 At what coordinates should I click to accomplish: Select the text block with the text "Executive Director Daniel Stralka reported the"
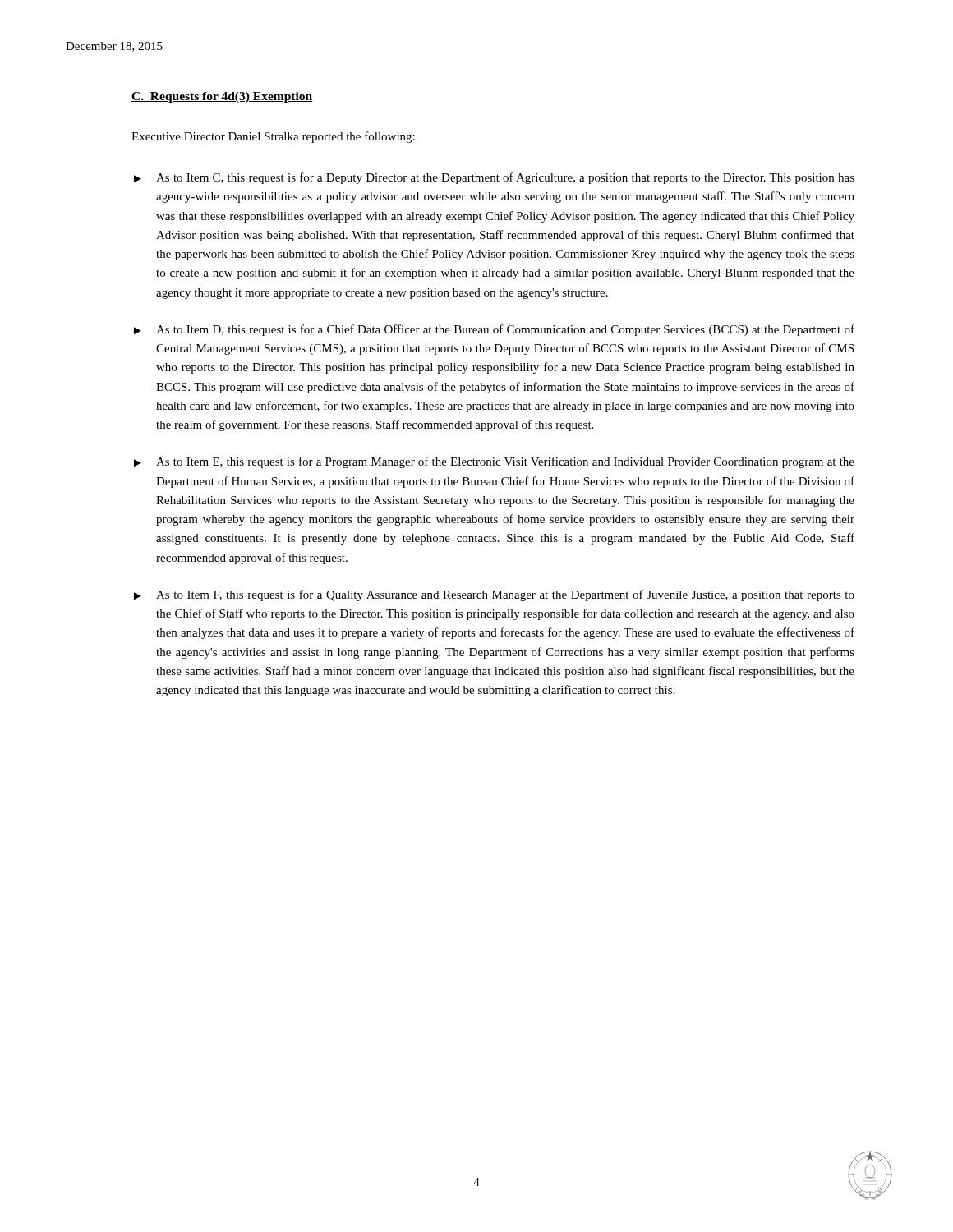(x=273, y=136)
